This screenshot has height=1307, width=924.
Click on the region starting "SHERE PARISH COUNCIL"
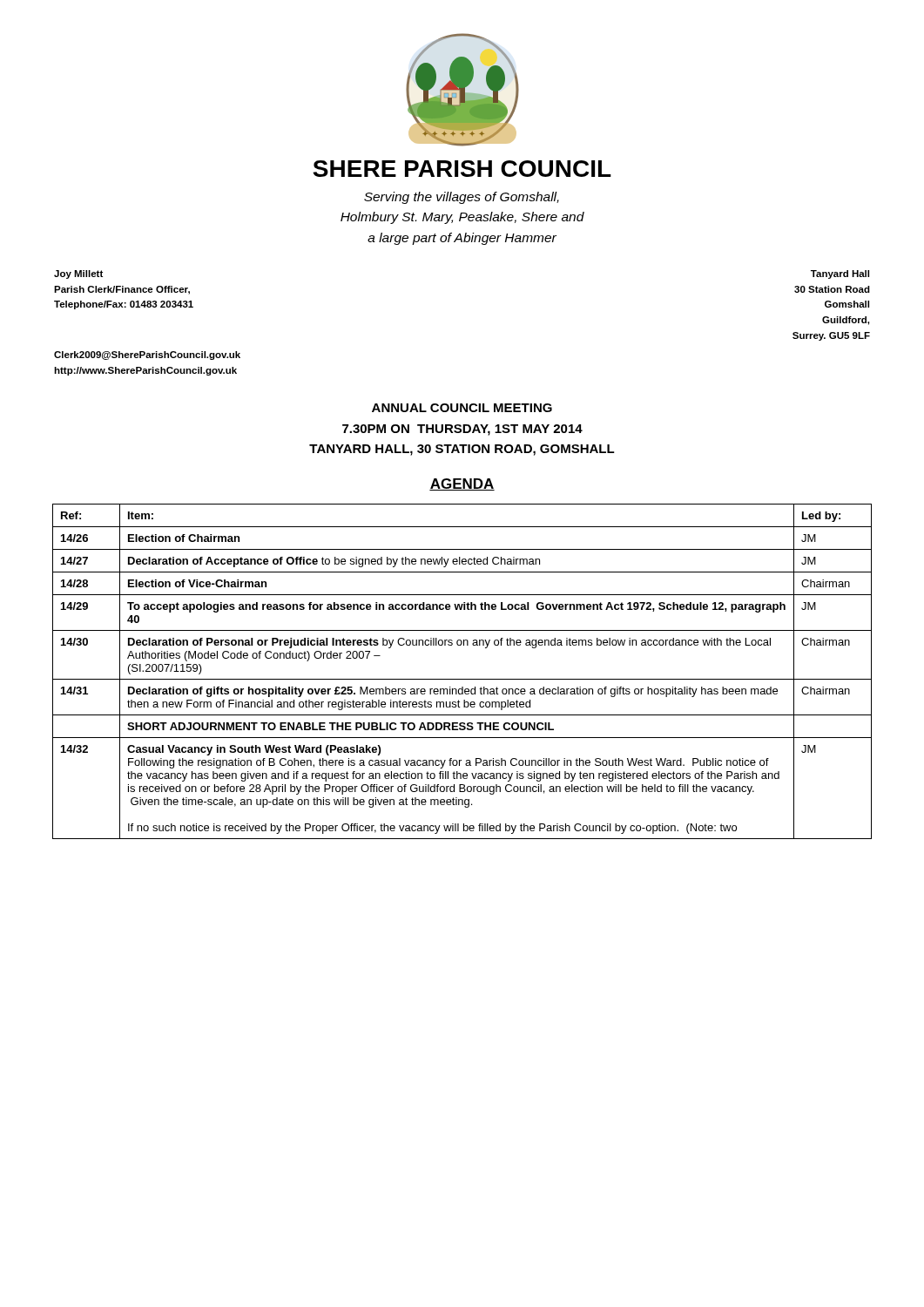click(x=462, y=169)
